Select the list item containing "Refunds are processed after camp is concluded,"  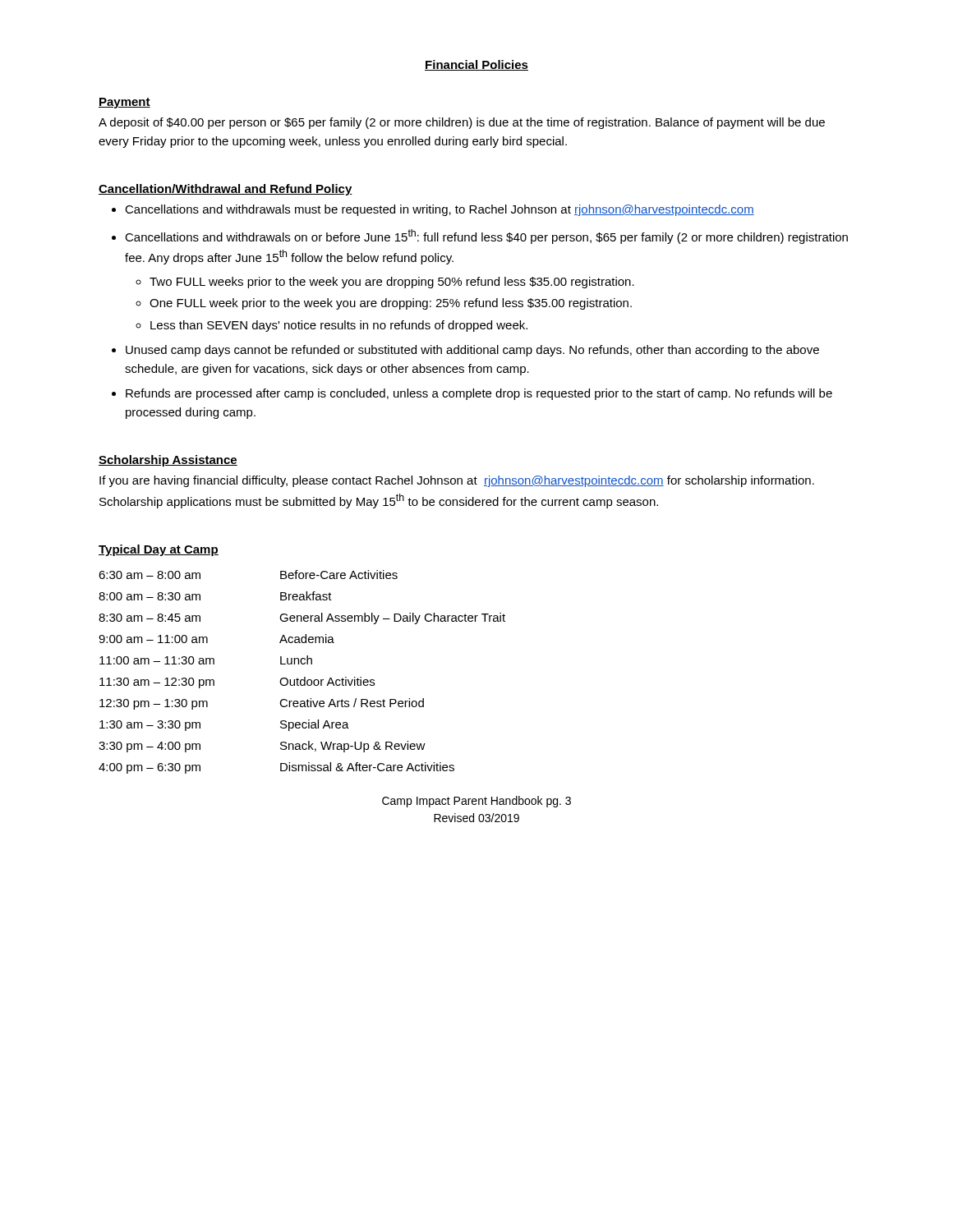[479, 402]
